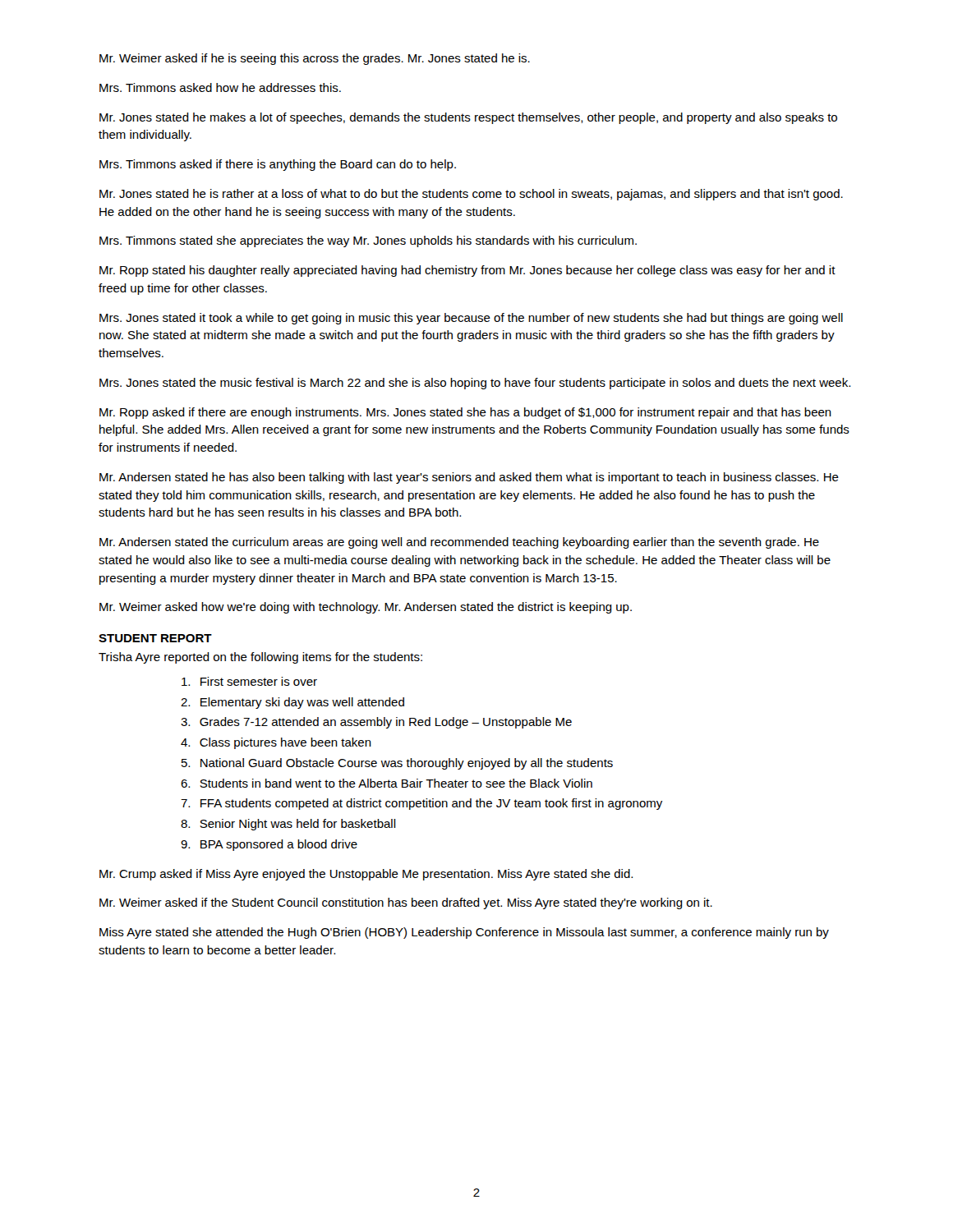Screen dimensions: 1232x953
Task: Find the element starting "Mrs. Timmons asked if there is"
Action: [278, 164]
